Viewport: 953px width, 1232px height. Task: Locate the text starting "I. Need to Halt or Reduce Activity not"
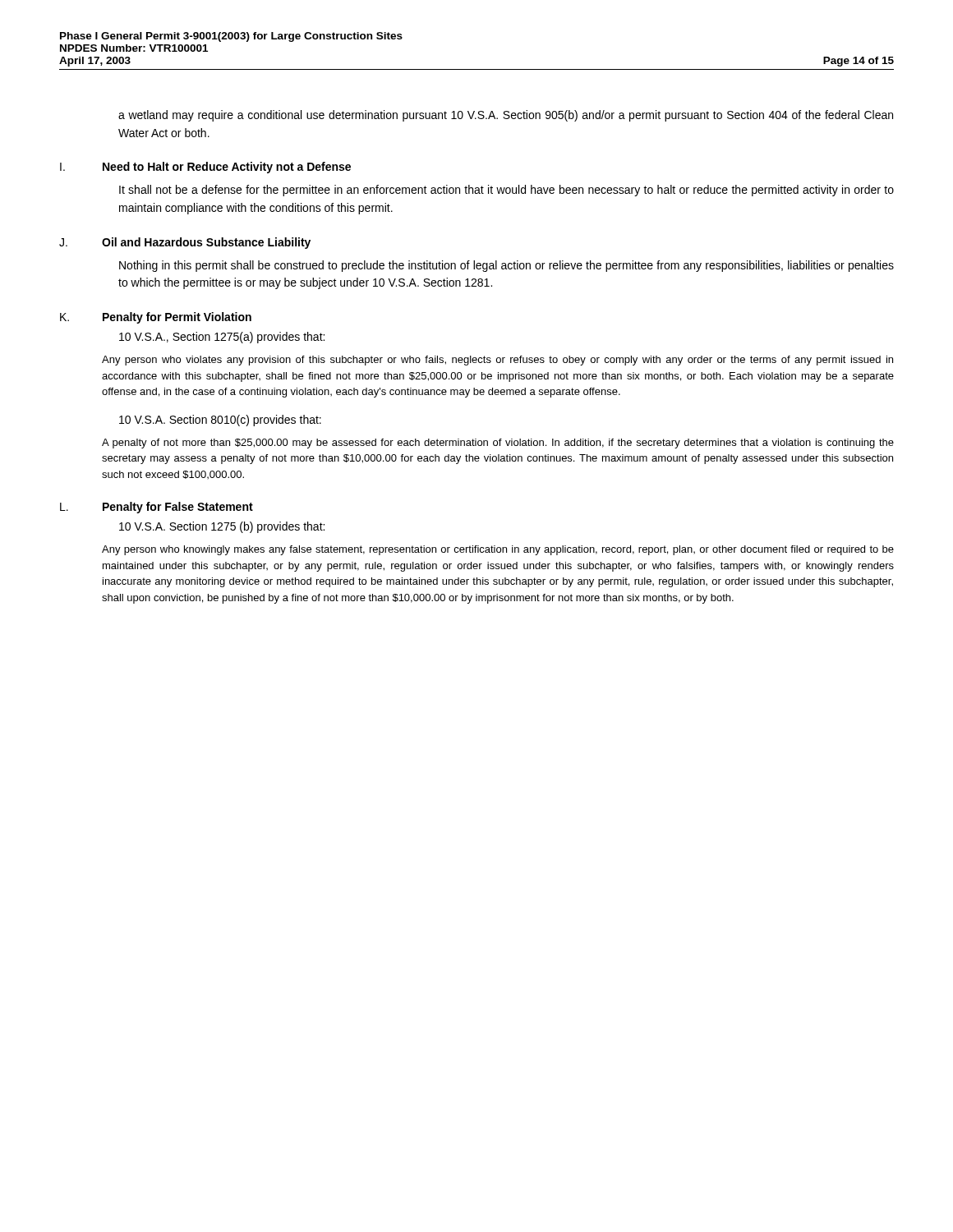(205, 167)
